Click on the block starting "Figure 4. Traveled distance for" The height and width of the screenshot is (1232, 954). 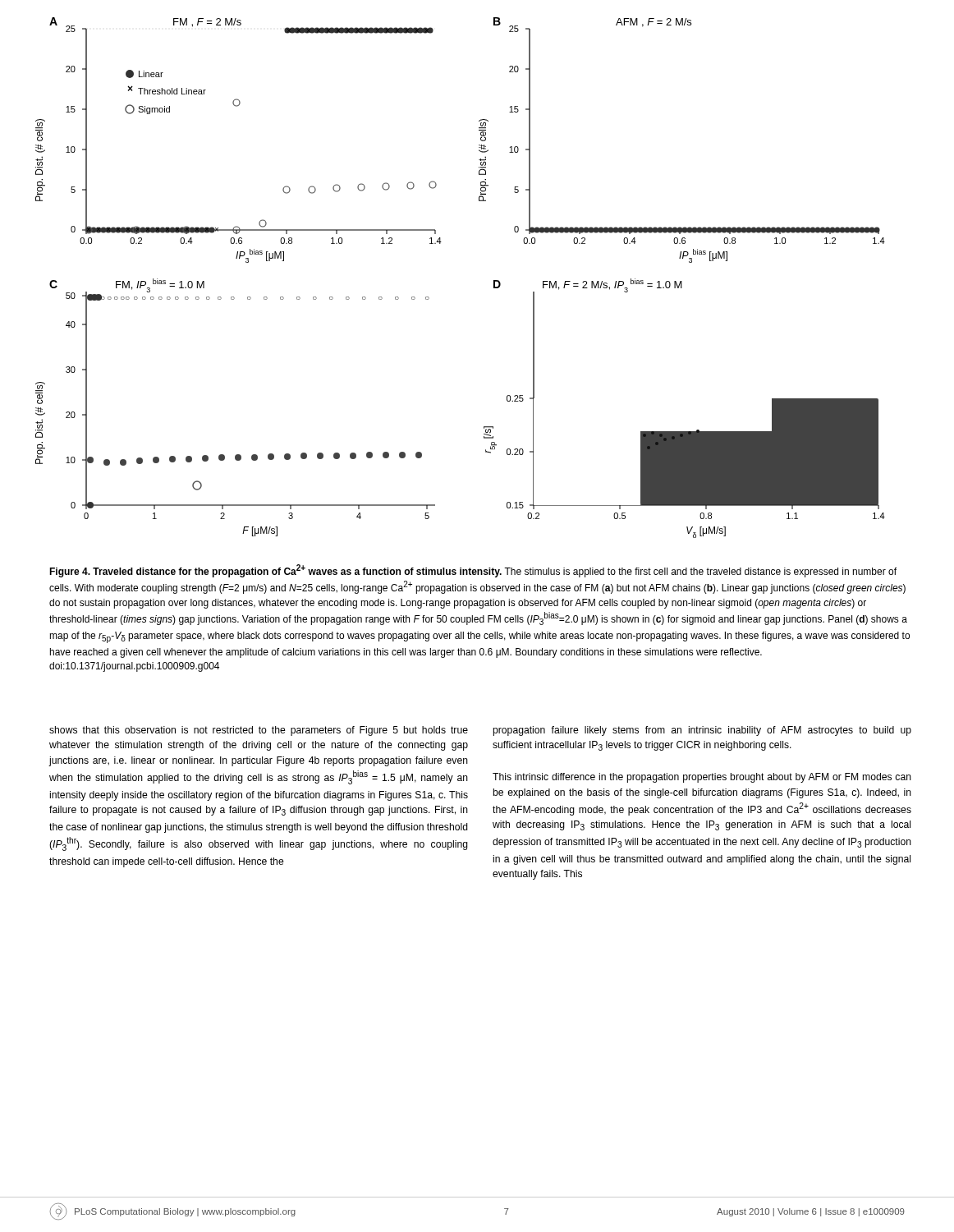480,618
